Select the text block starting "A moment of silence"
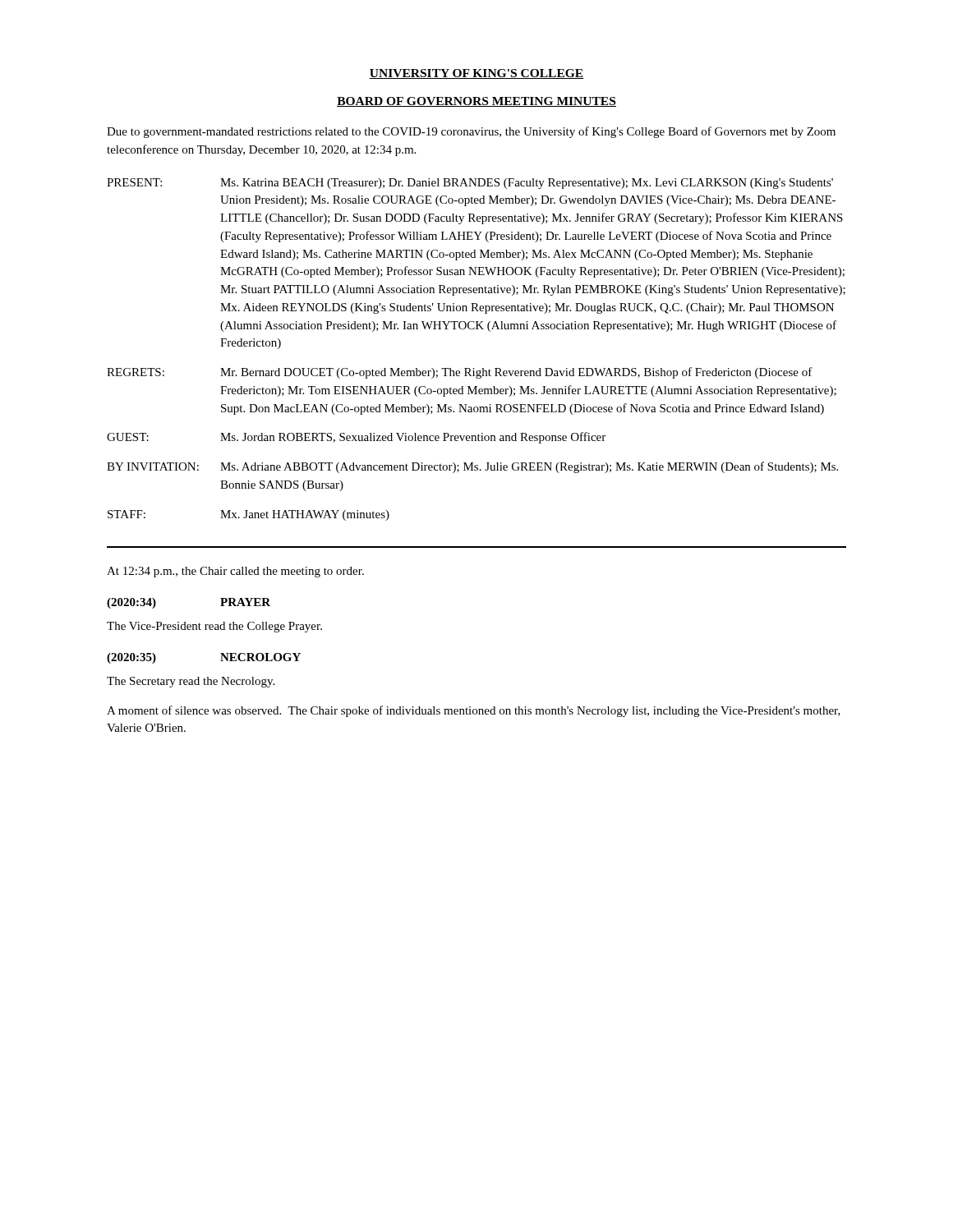Viewport: 953px width, 1232px height. 474,719
